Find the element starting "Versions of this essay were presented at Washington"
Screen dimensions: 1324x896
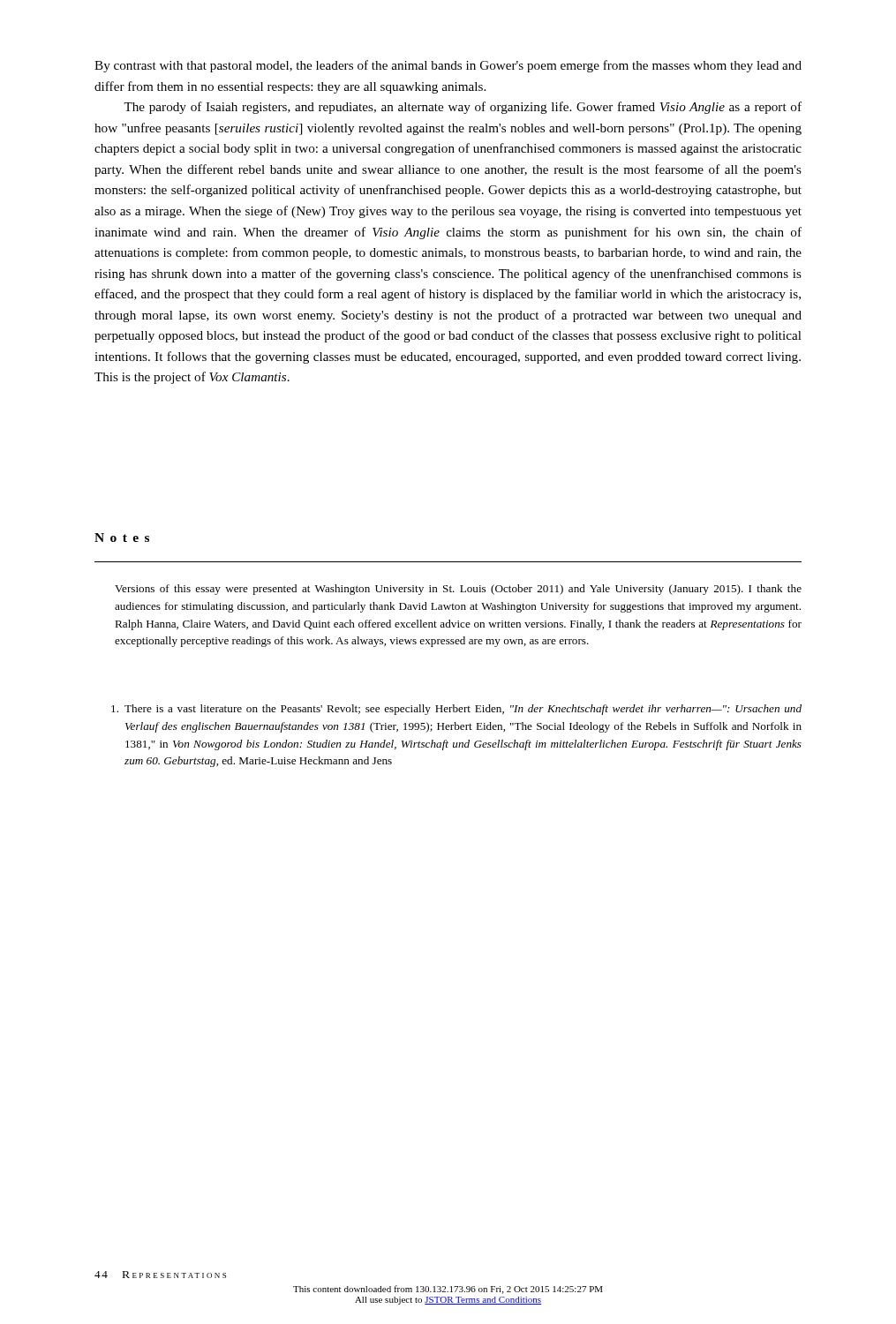pyautogui.click(x=458, y=615)
